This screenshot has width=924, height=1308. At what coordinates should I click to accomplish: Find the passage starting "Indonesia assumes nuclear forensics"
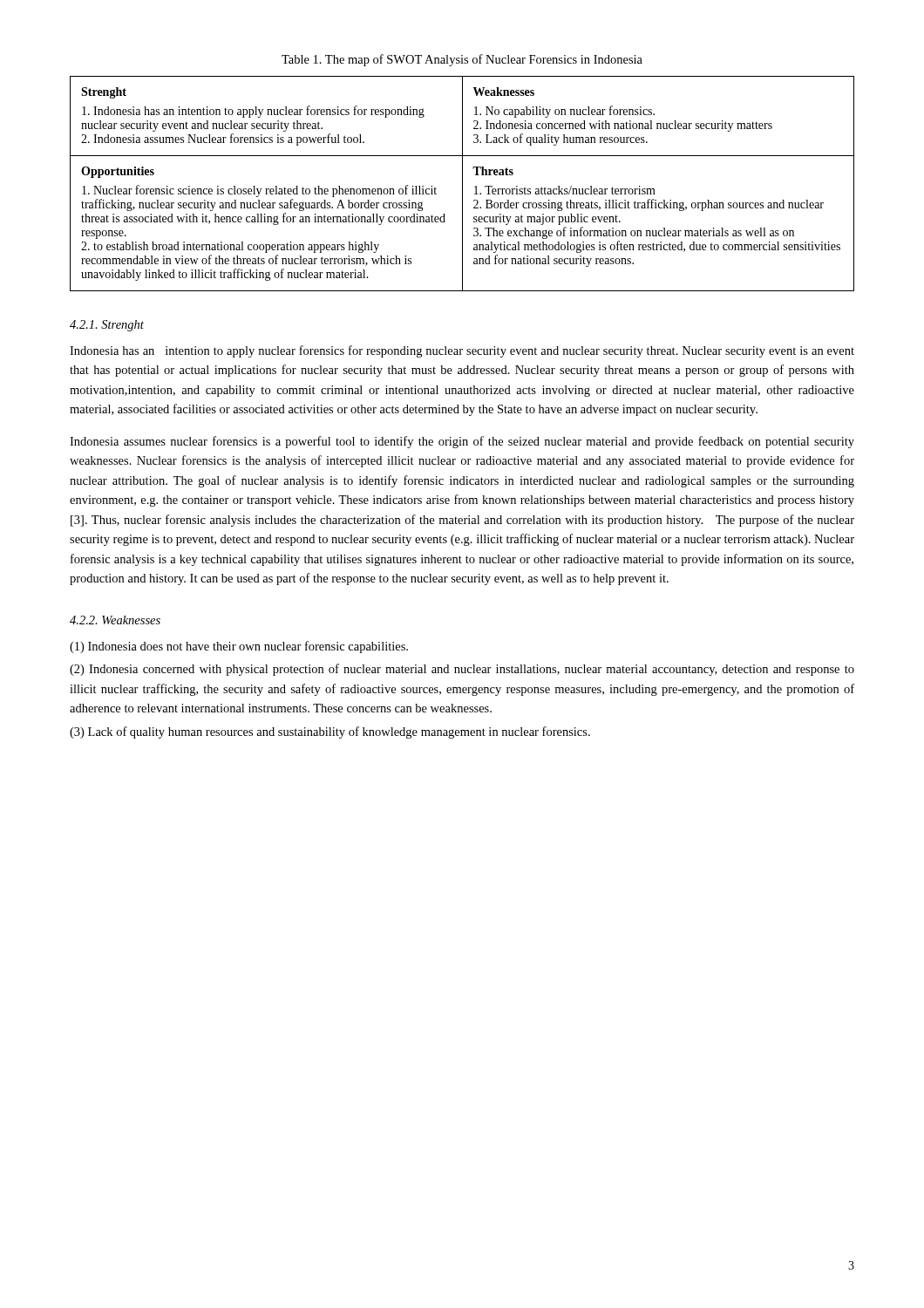click(462, 510)
